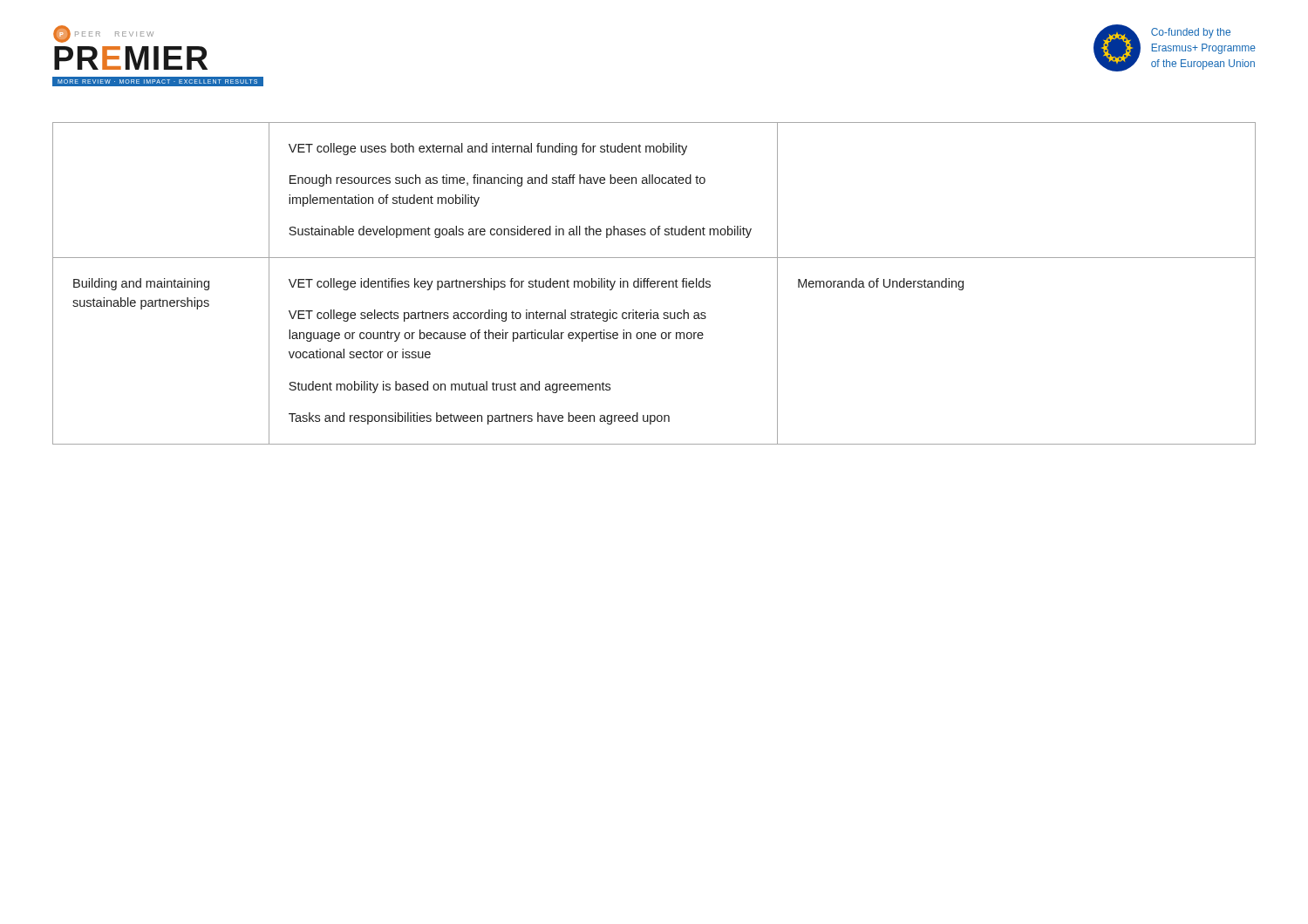Select a table
The image size is (1308, 924).
[x=654, y=283]
